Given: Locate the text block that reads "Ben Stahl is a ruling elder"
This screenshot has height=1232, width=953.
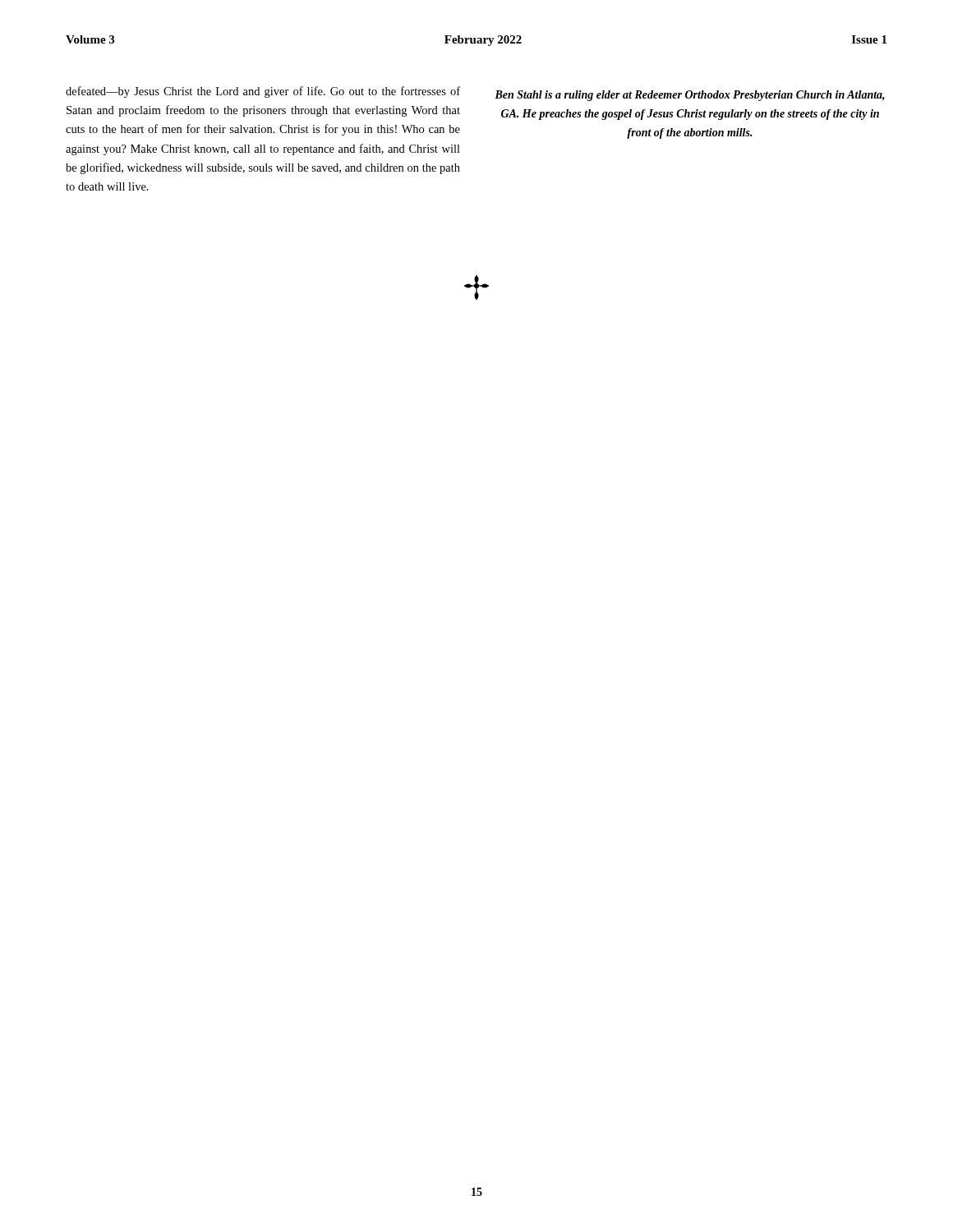Looking at the screenshot, I should (690, 114).
